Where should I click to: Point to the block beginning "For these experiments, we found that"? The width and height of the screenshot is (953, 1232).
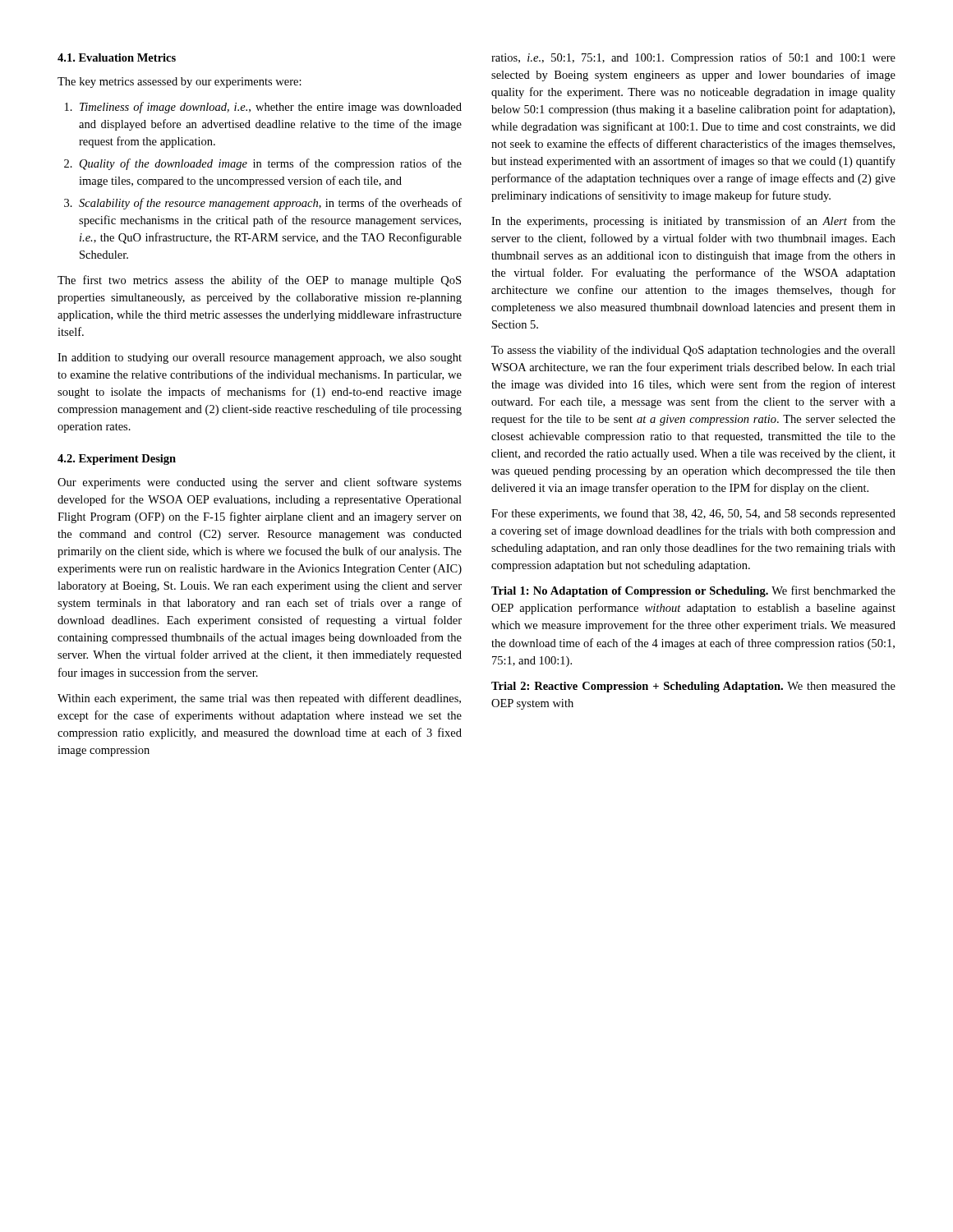[x=693, y=540]
